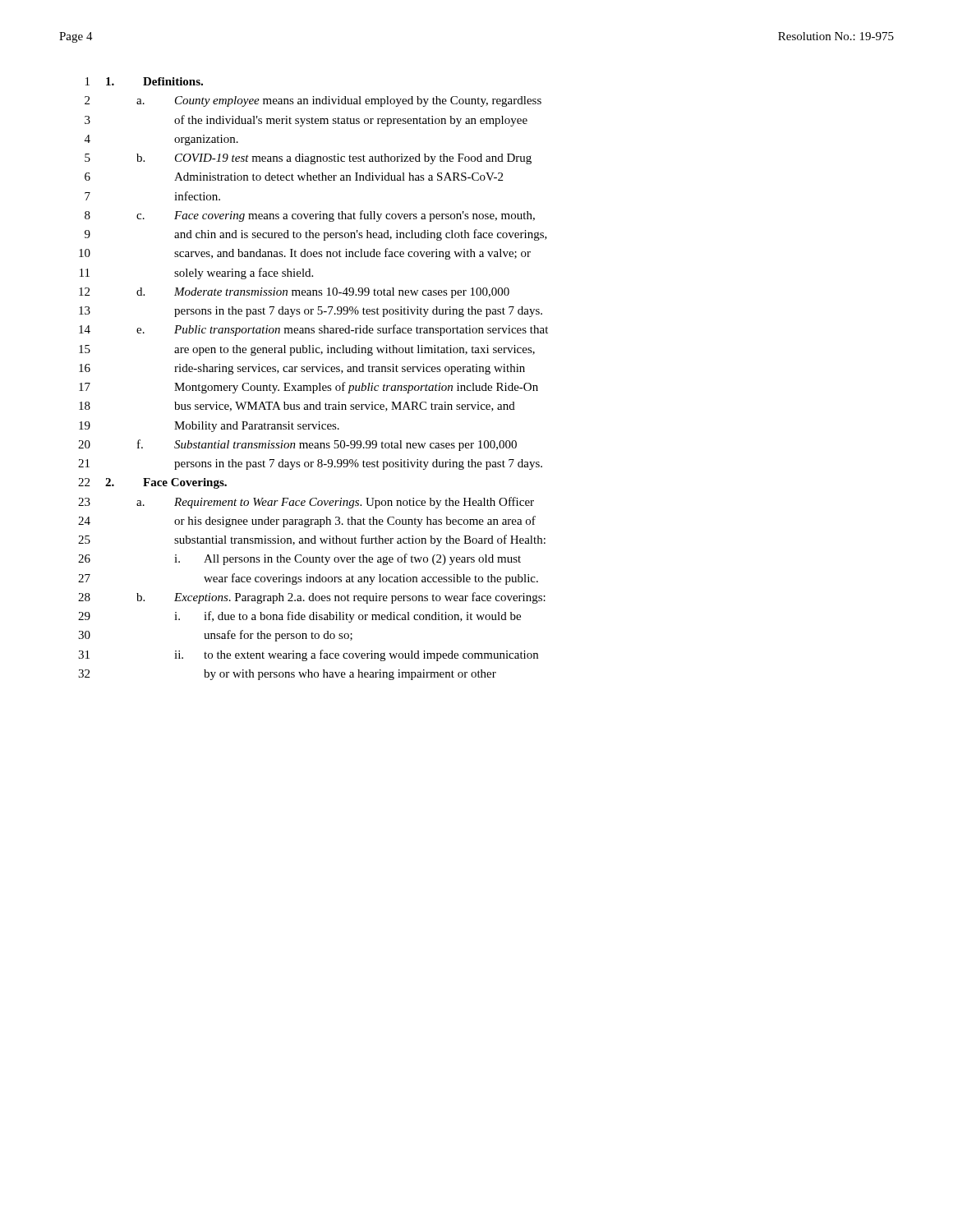Click on the block starting "22 2. Face Coverings."
The image size is (953, 1232).
[152, 483]
